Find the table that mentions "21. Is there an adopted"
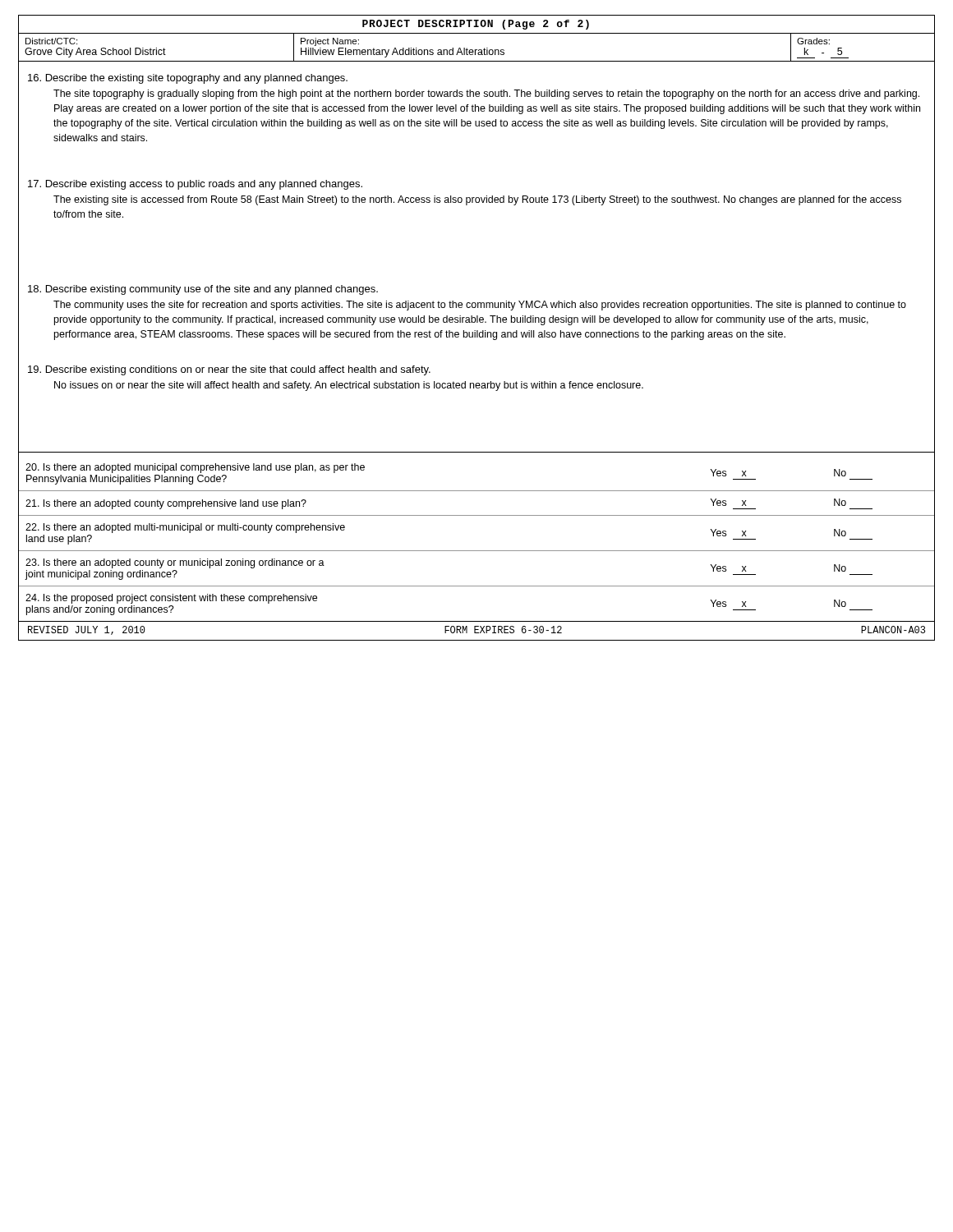953x1232 pixels. (476, 539)
